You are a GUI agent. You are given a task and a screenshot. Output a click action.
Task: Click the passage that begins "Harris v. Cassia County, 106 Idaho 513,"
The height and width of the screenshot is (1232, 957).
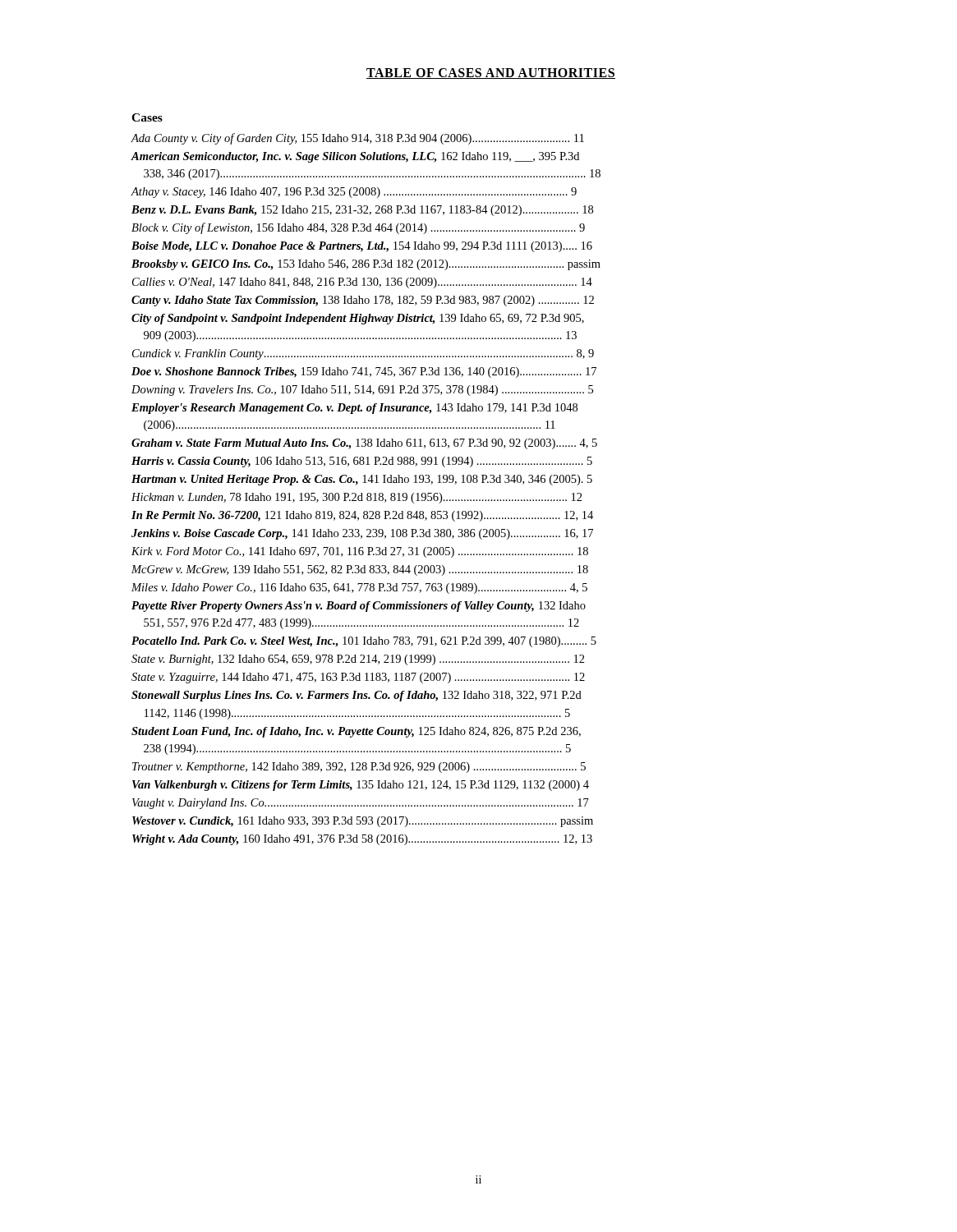coord(362,461)
